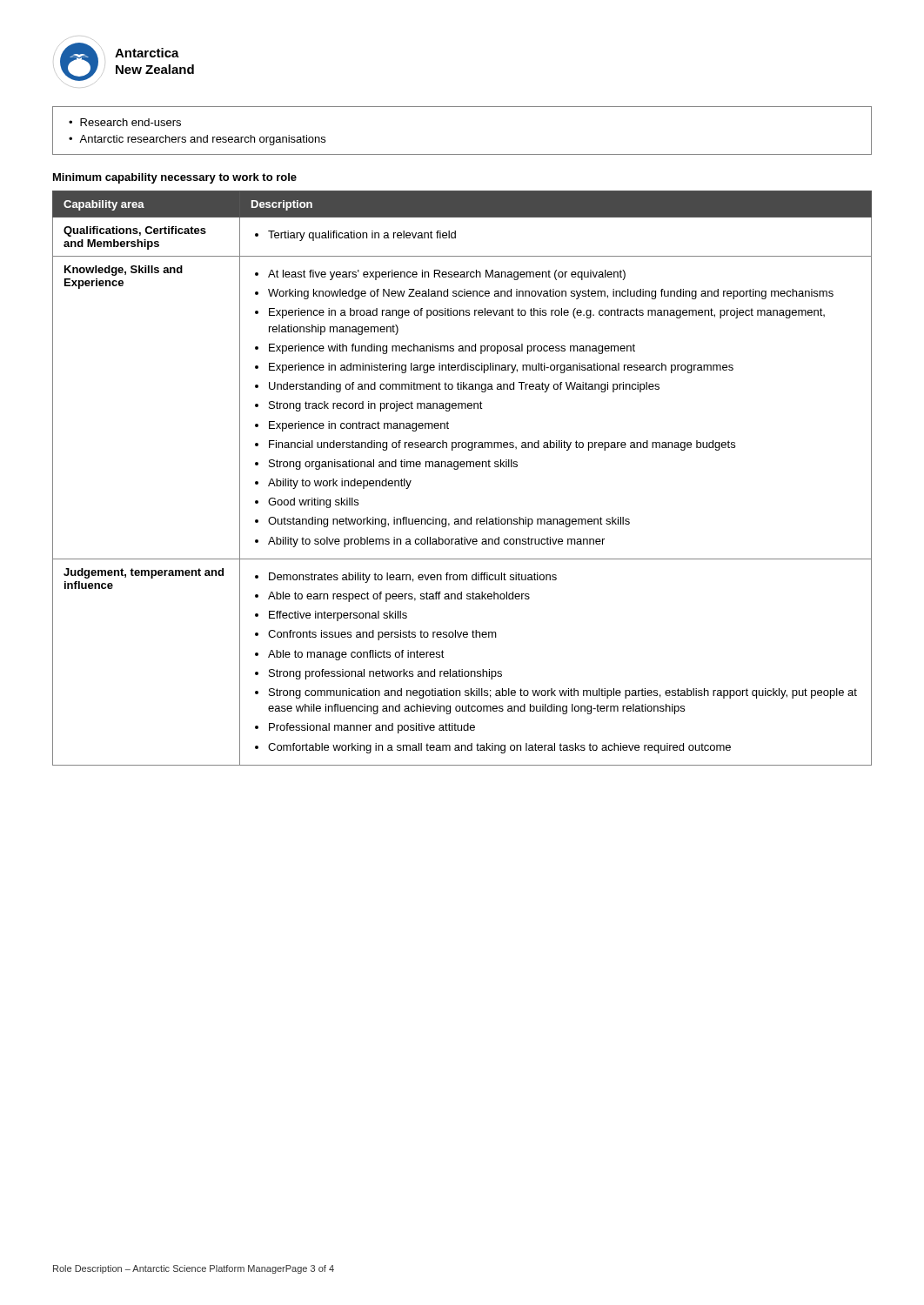Find the table that mentions "At least five"
The image size is (924, 1305).
(462, 478)
